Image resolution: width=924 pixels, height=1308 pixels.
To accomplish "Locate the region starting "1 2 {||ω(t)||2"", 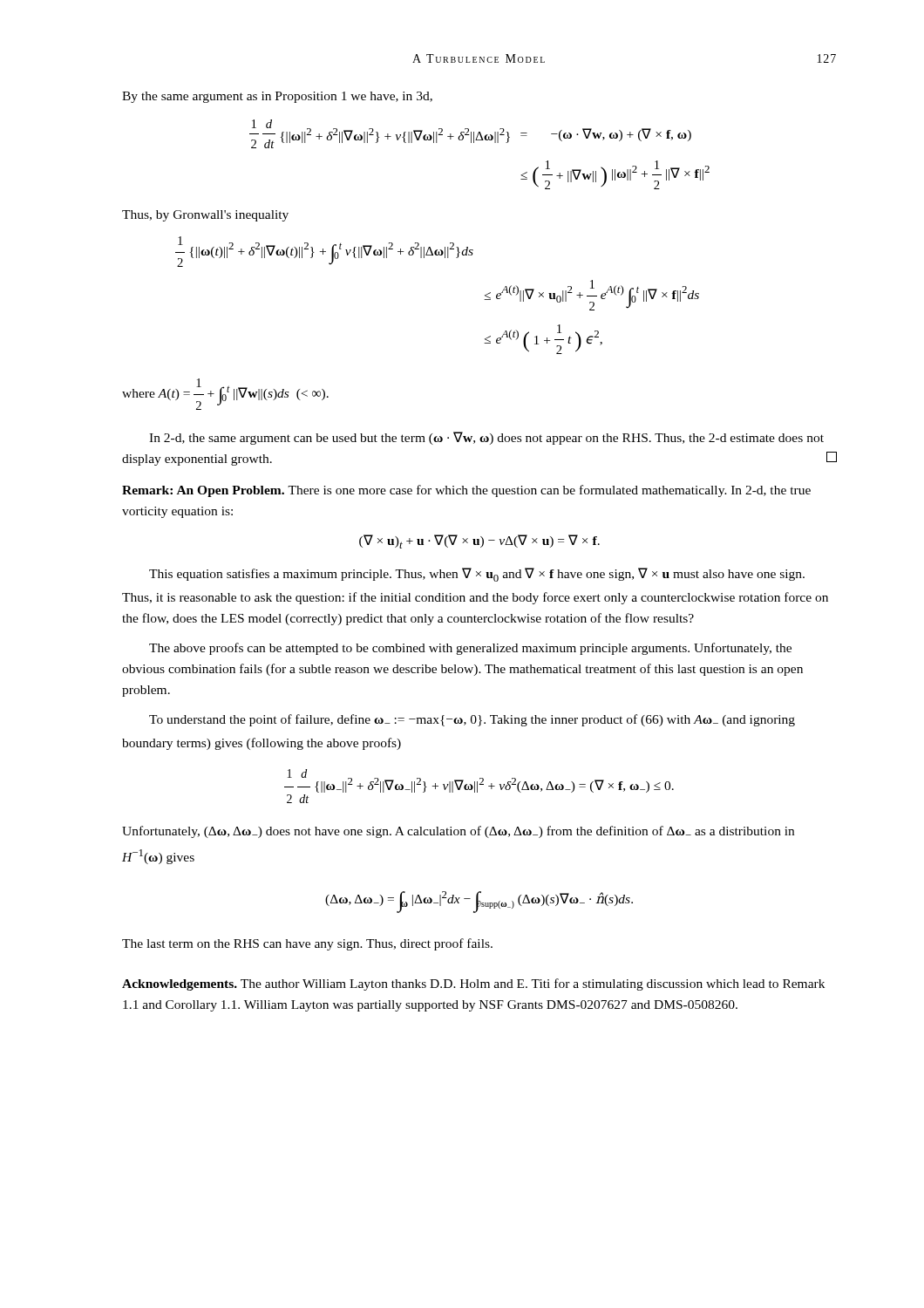I will pos(324,252).
